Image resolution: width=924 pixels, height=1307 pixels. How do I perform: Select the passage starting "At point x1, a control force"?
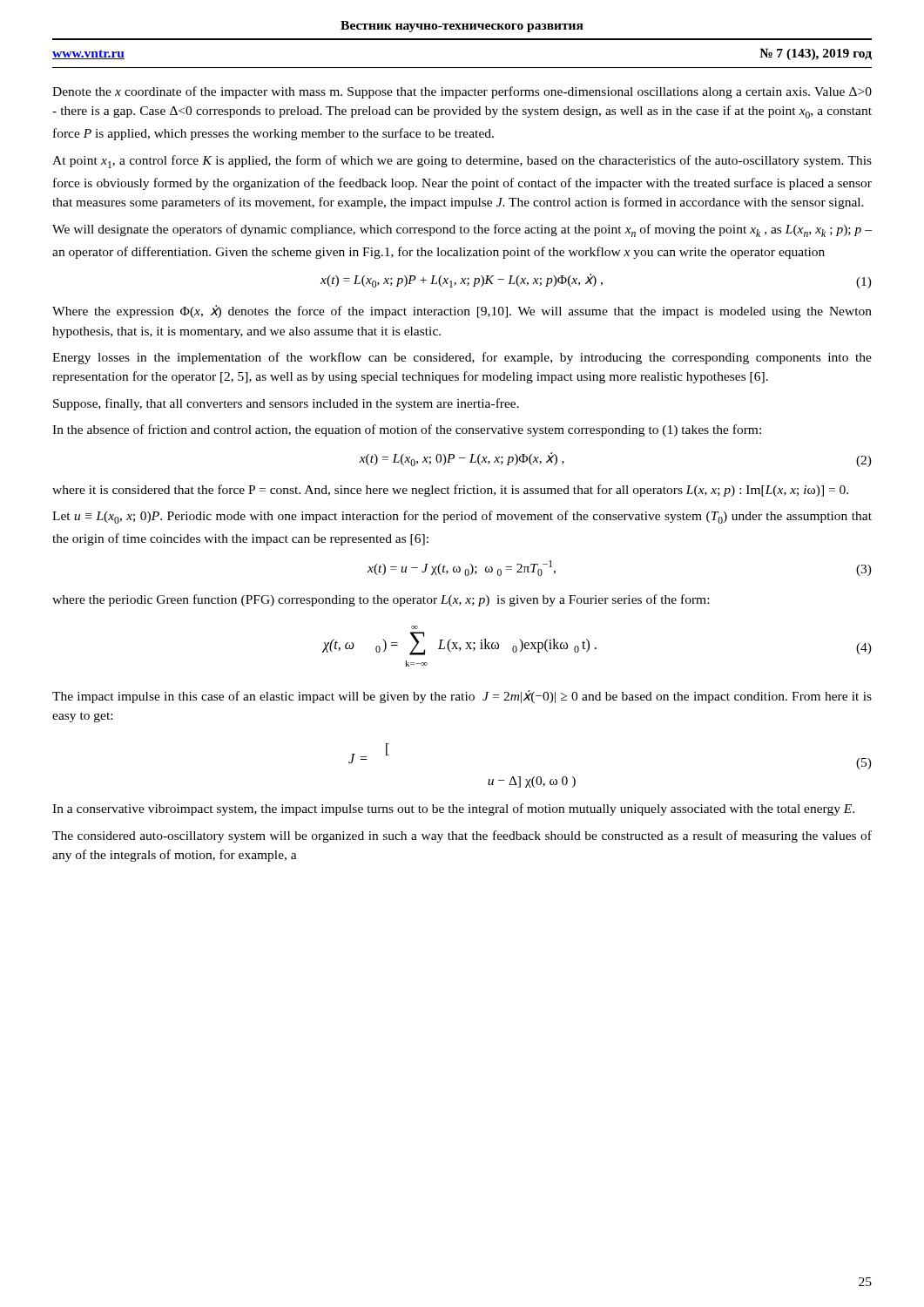coord(462,181)
